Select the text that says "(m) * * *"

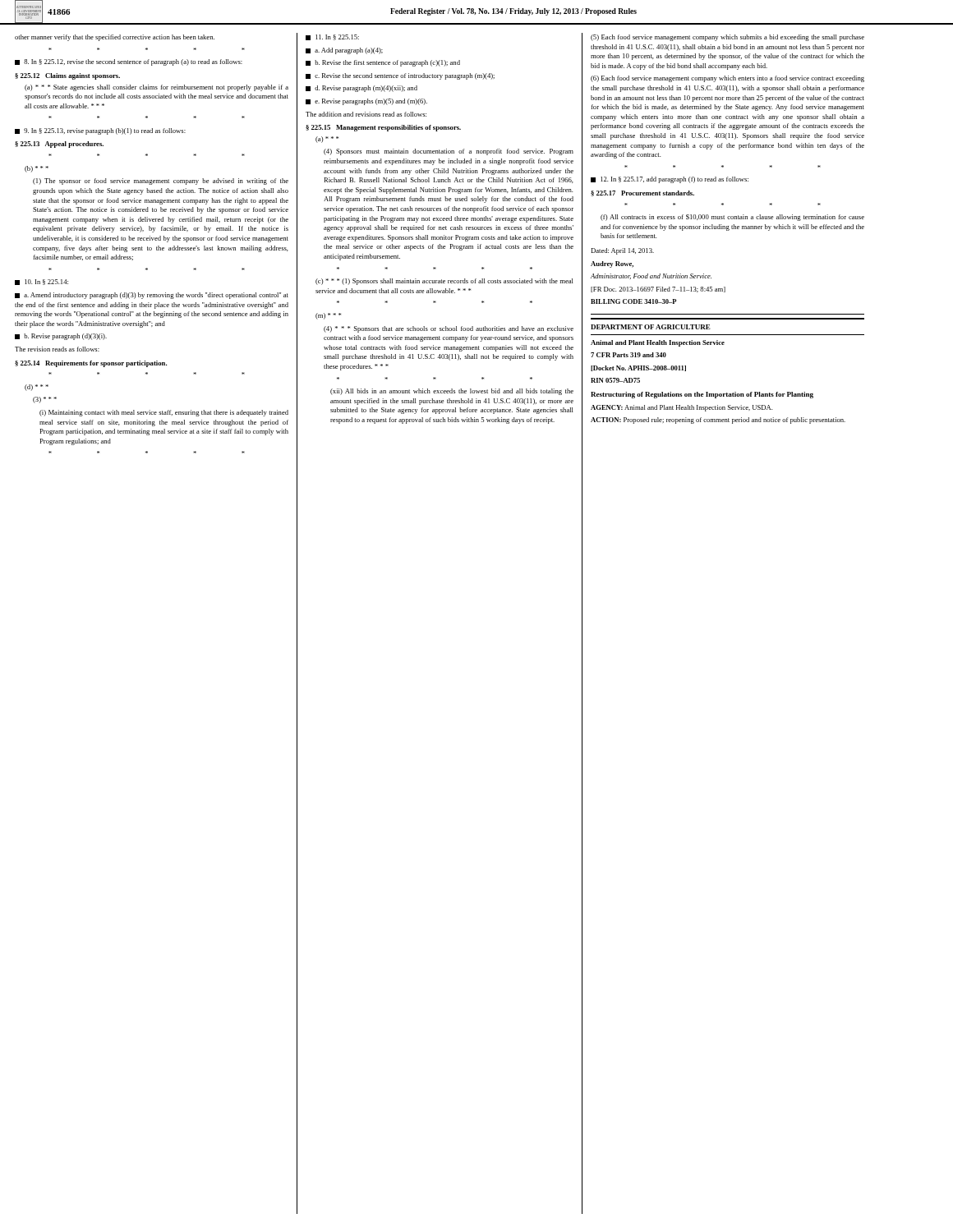(440, 316)
